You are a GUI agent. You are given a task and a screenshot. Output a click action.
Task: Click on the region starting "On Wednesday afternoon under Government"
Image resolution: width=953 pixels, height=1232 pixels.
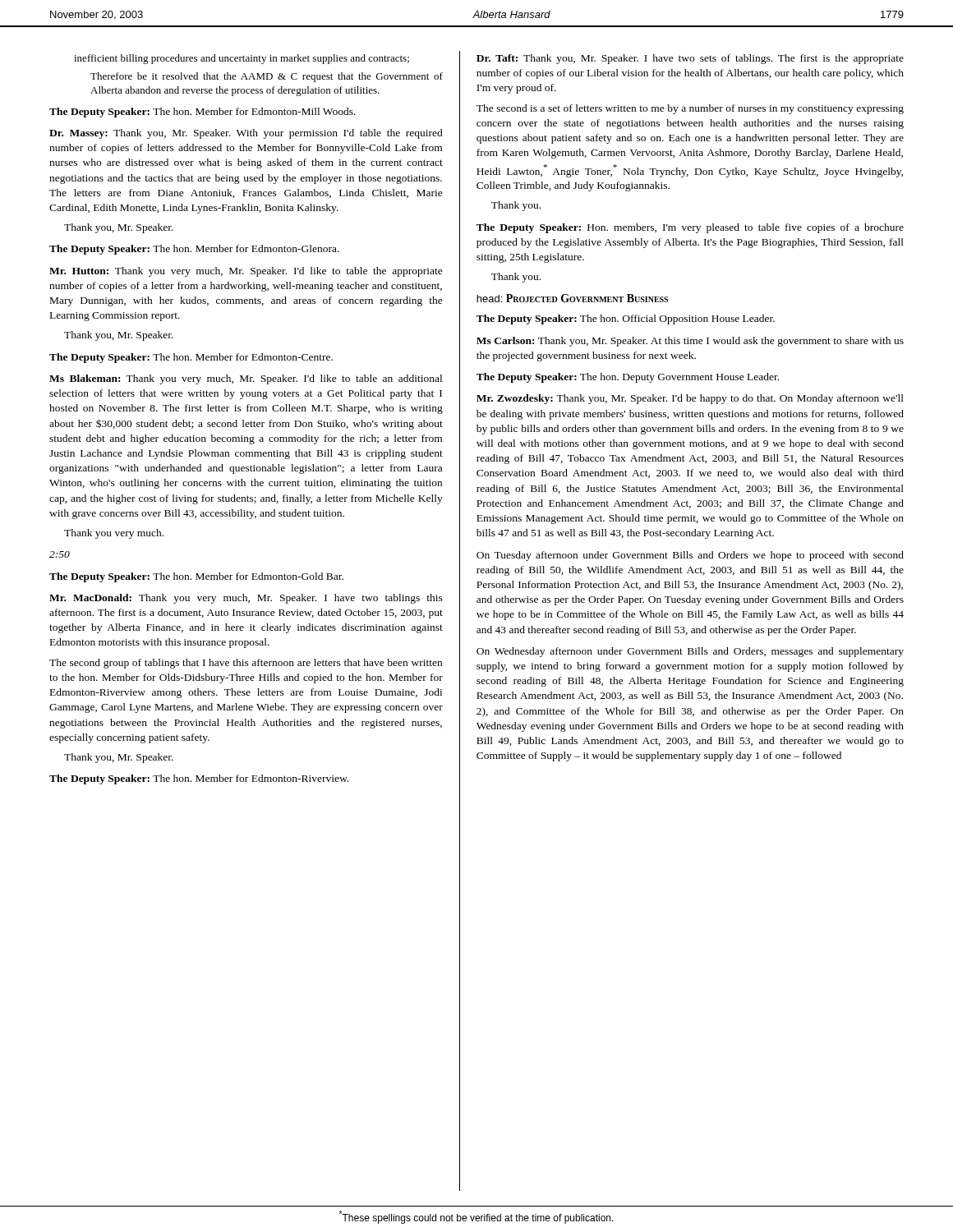(x=690, y=704)
